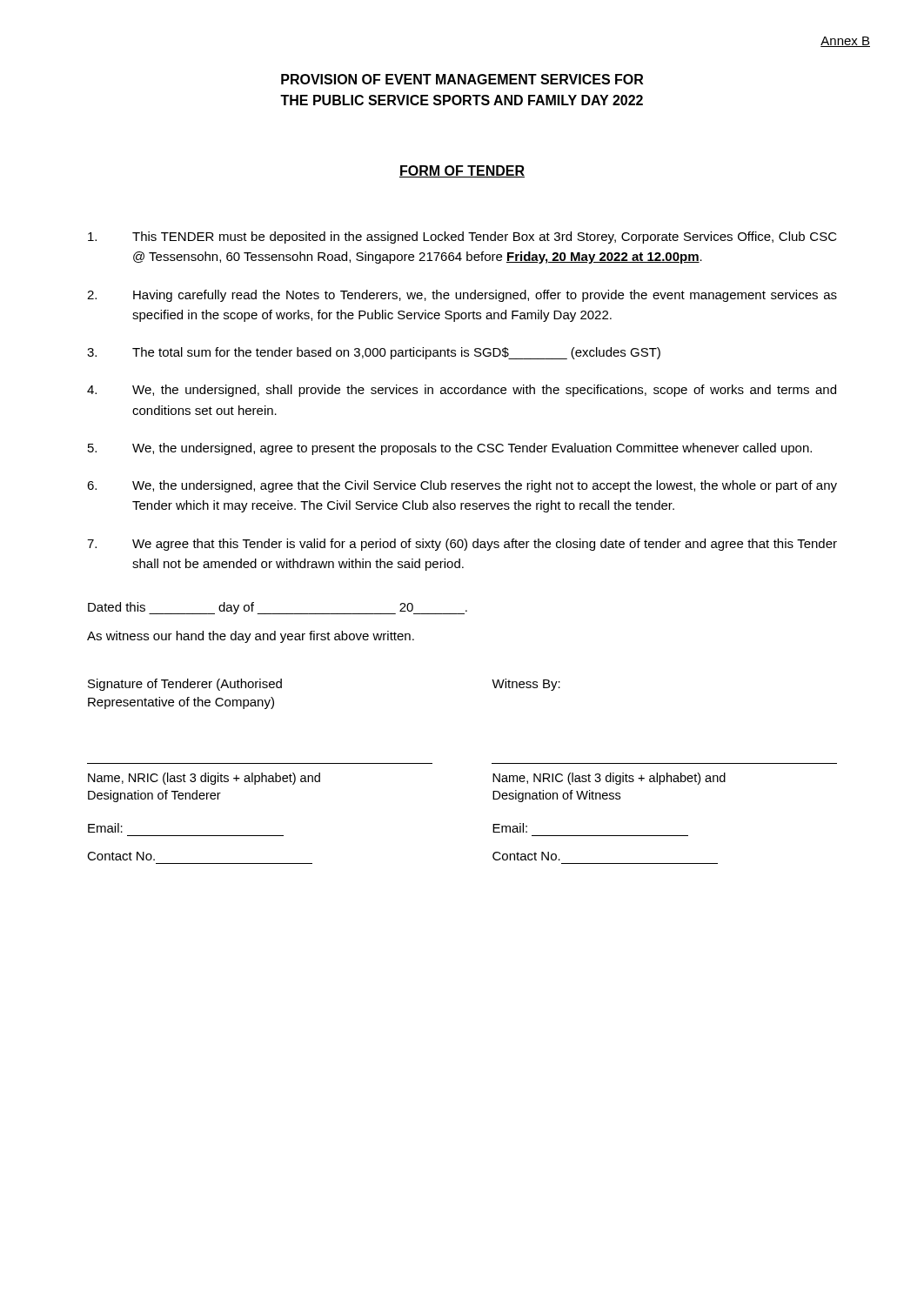
Task: Select the text block with the text "We, the undersigned, agree to"
Action: coord(462,448)
